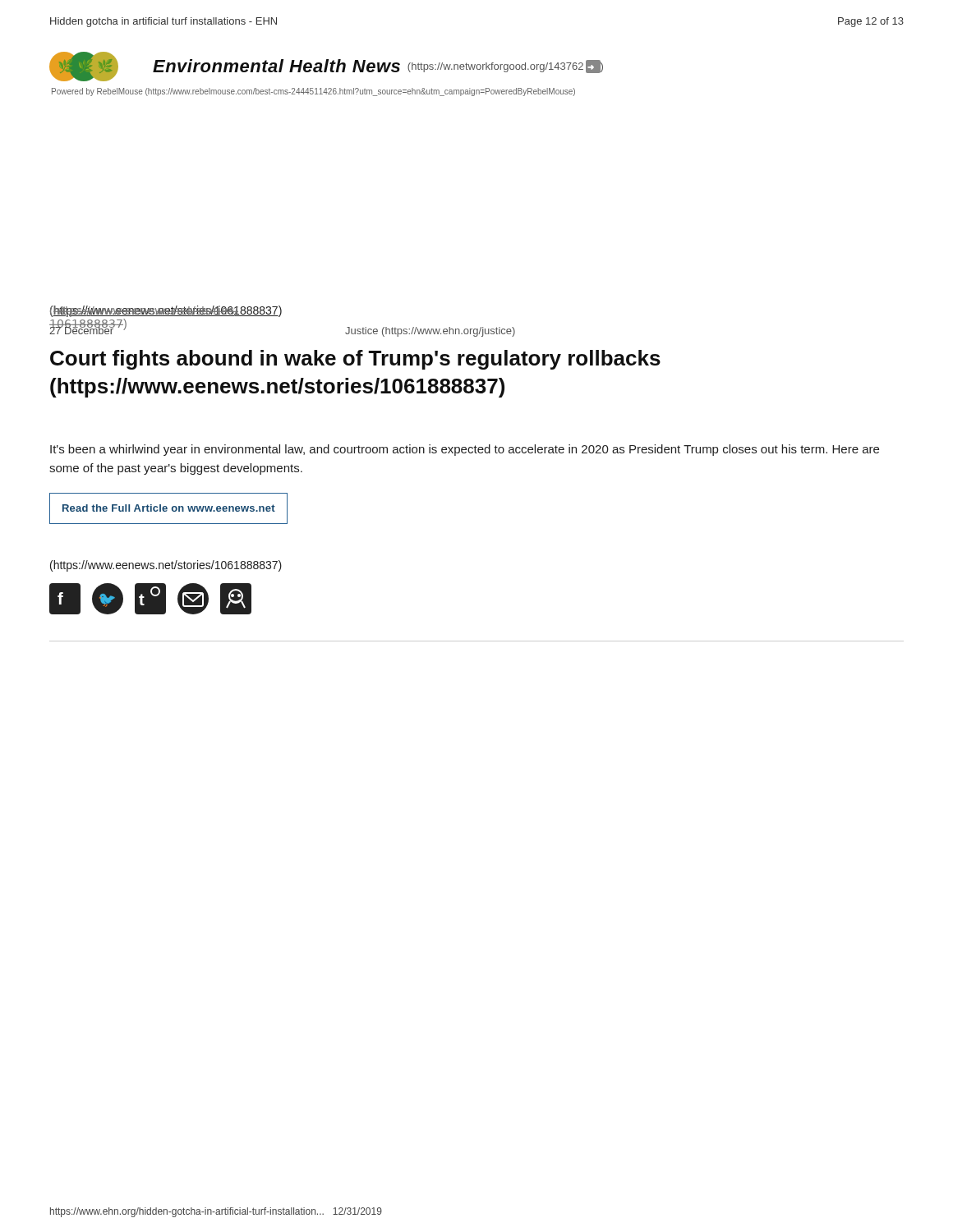Find the title
953x1232 pixels.
pos(355,372)
